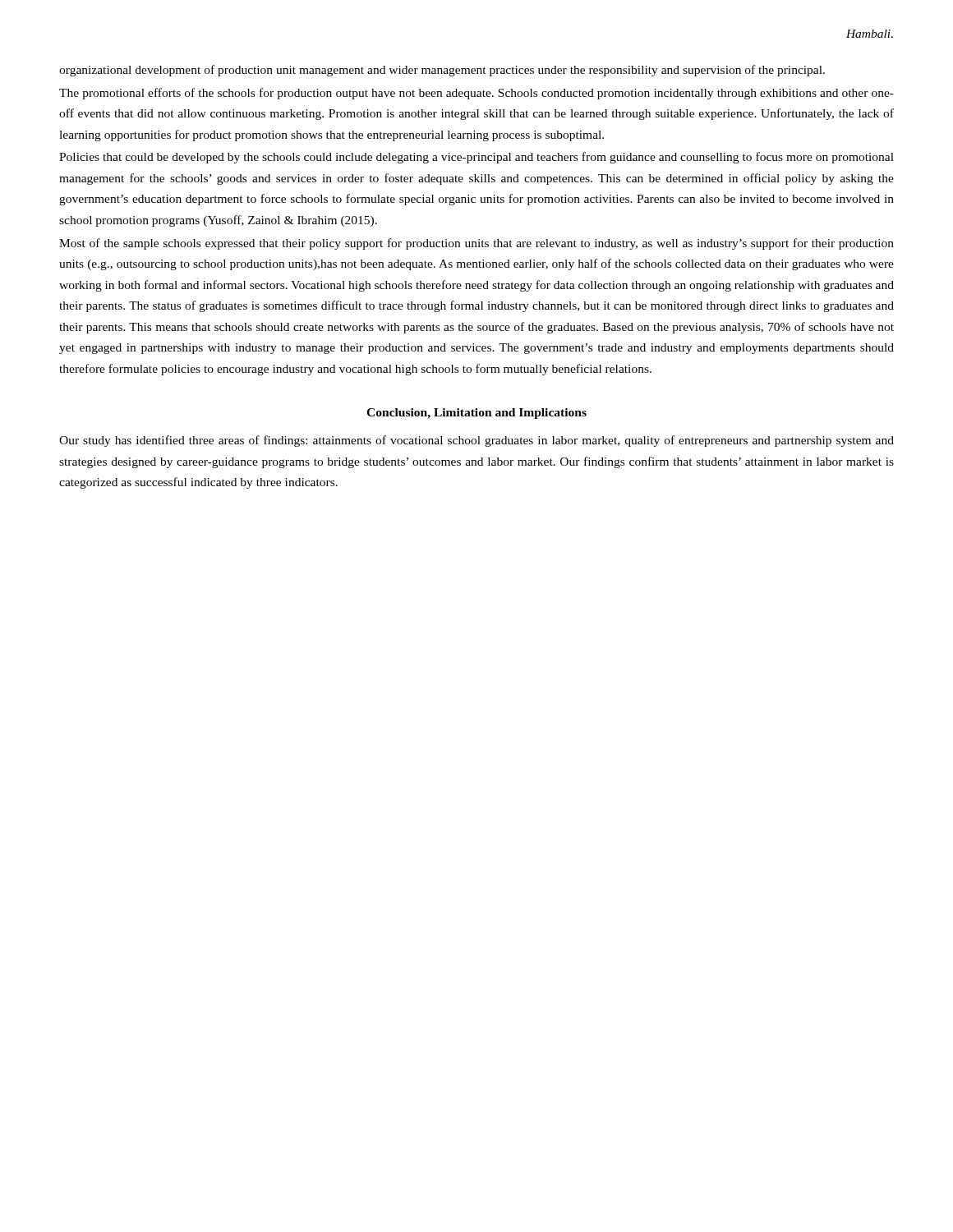Locate the block of text that opens with "organizational development of production unit management"

(442, 69)
